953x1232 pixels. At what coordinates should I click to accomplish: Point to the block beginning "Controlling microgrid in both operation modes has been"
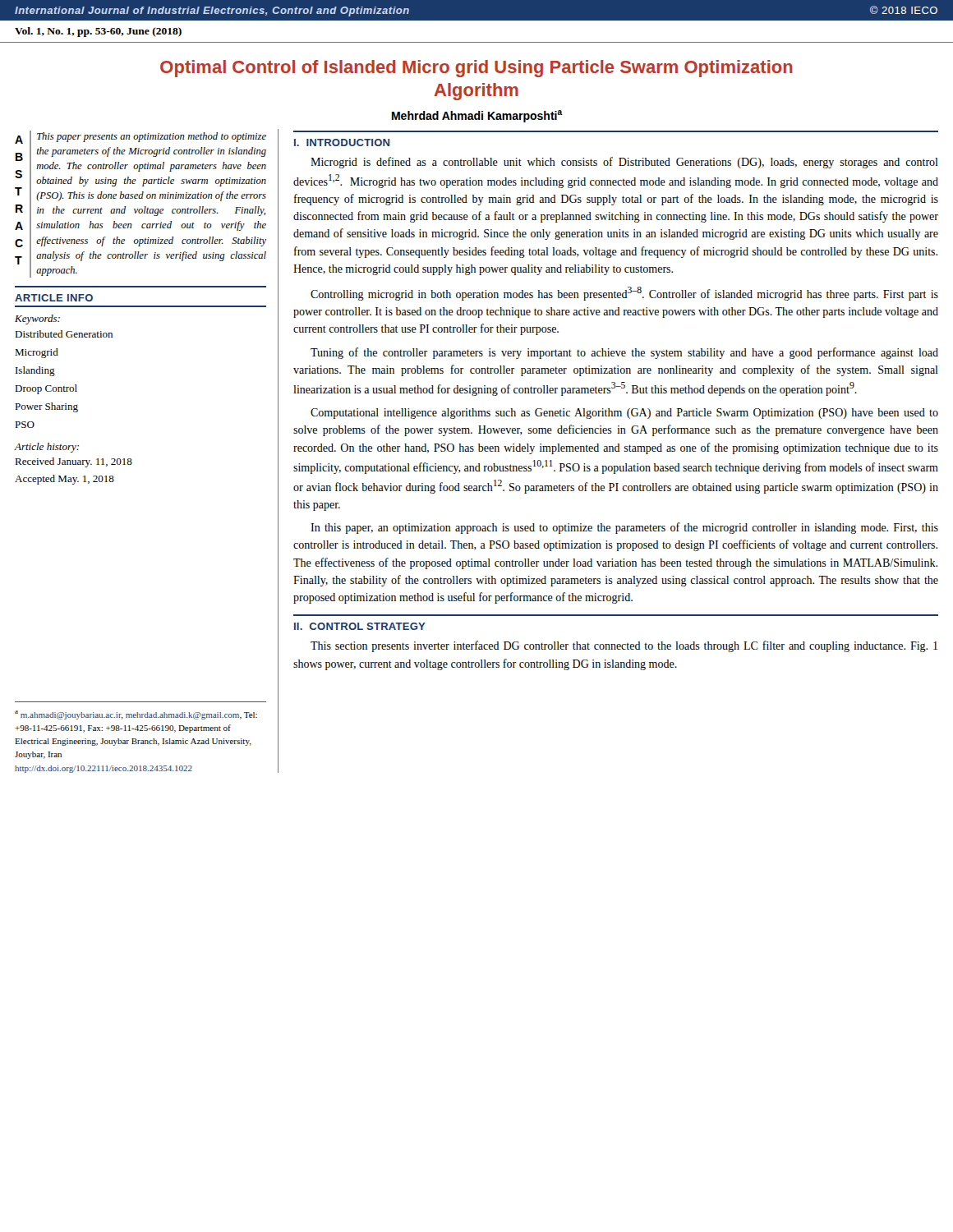tap(616, 310)
